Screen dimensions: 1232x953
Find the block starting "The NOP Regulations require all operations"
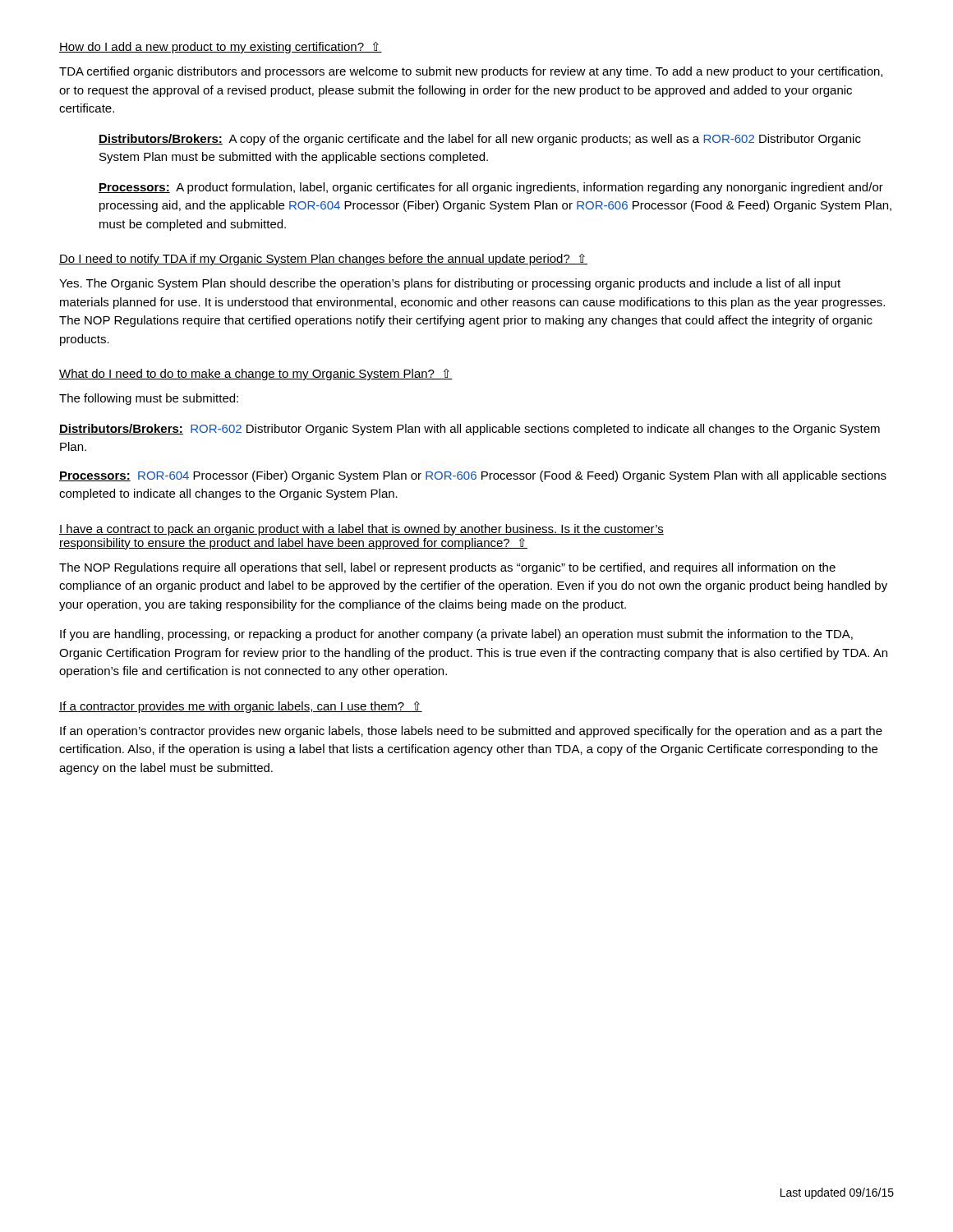coord(473,585)
